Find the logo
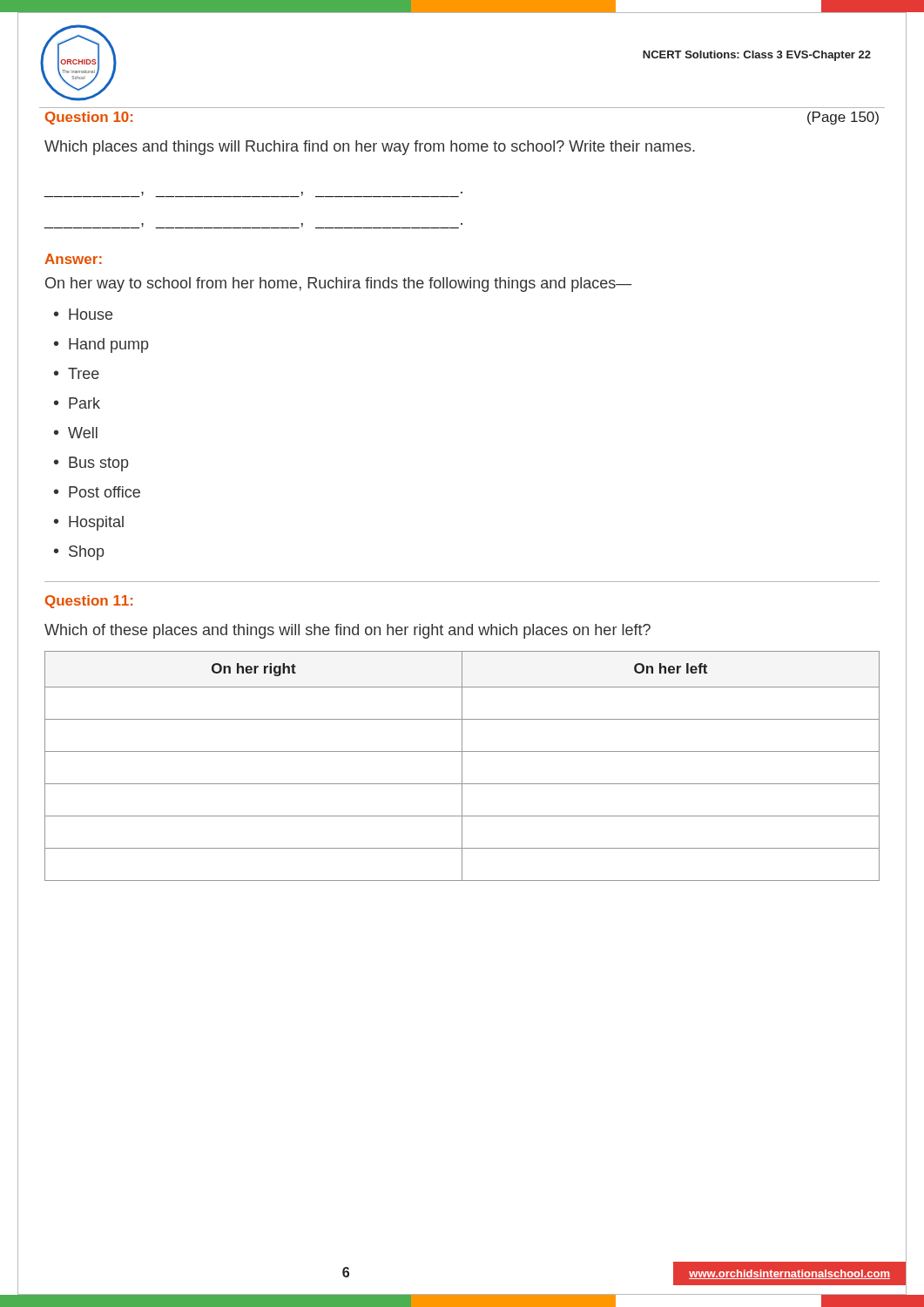Screen dimensions: 1307x924 click(x=87, y=65)
